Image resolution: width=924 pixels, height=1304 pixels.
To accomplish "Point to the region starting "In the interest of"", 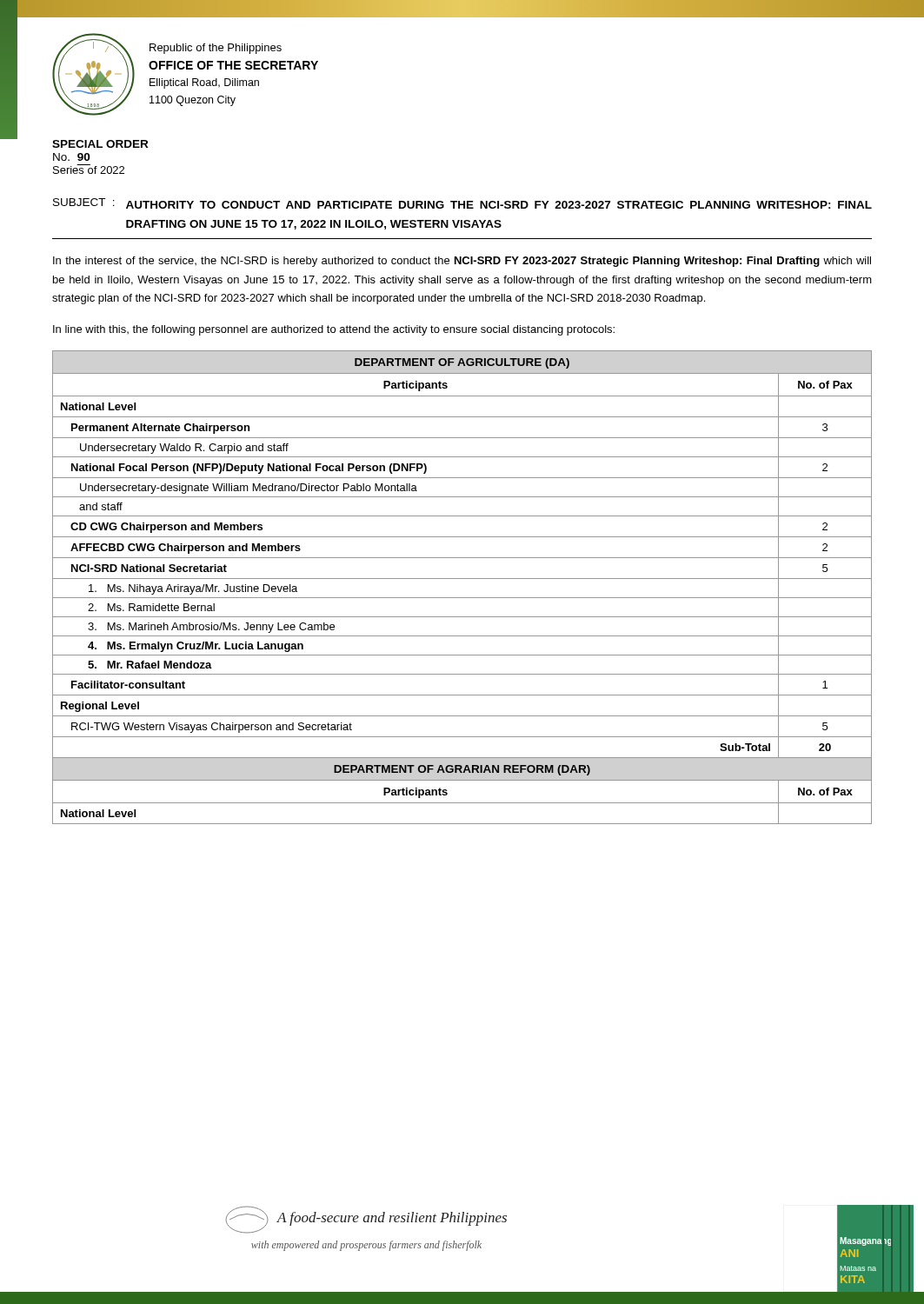I will click(462, 279).
